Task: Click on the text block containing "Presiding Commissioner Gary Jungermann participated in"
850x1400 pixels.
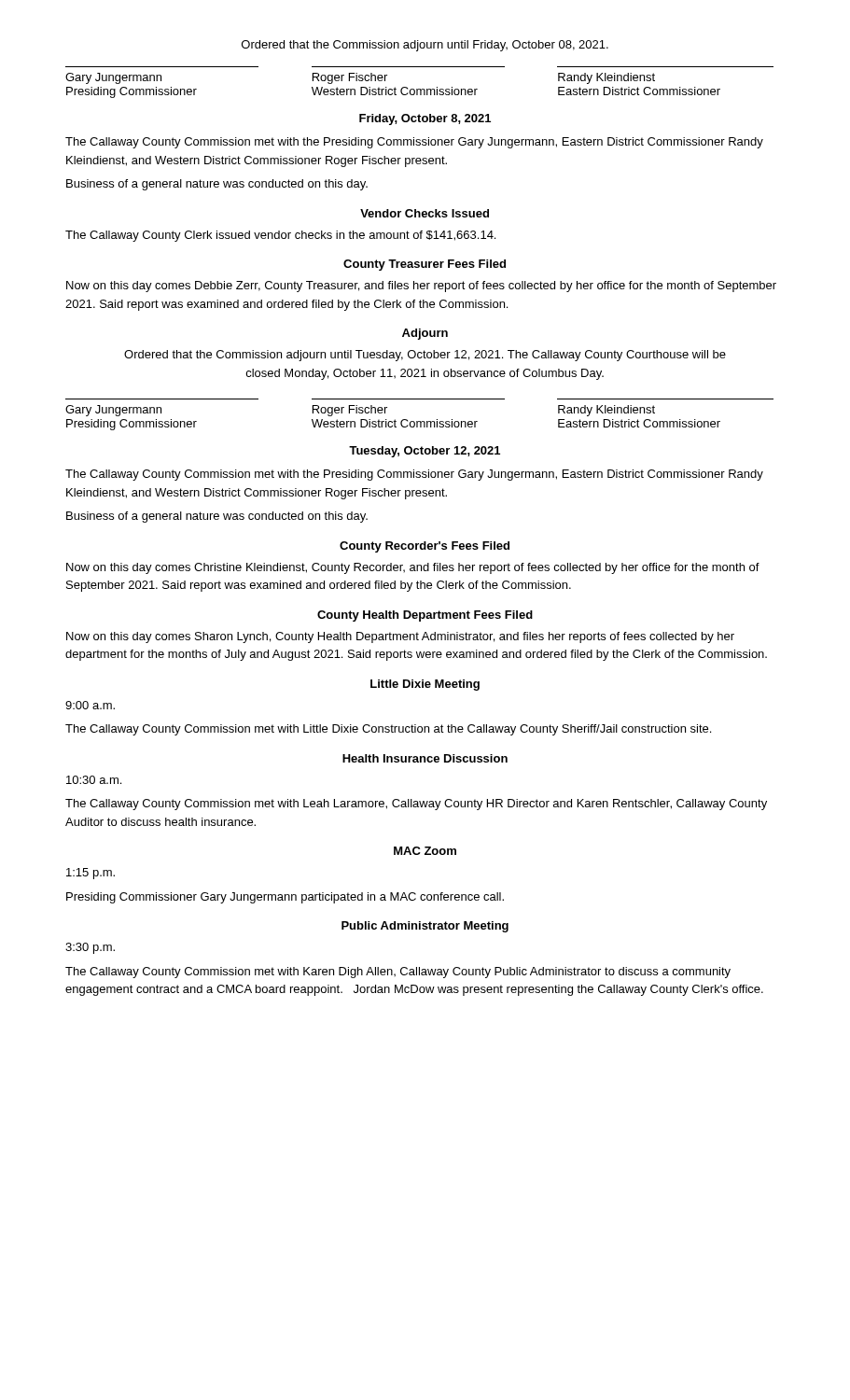Action: point(285,896)
